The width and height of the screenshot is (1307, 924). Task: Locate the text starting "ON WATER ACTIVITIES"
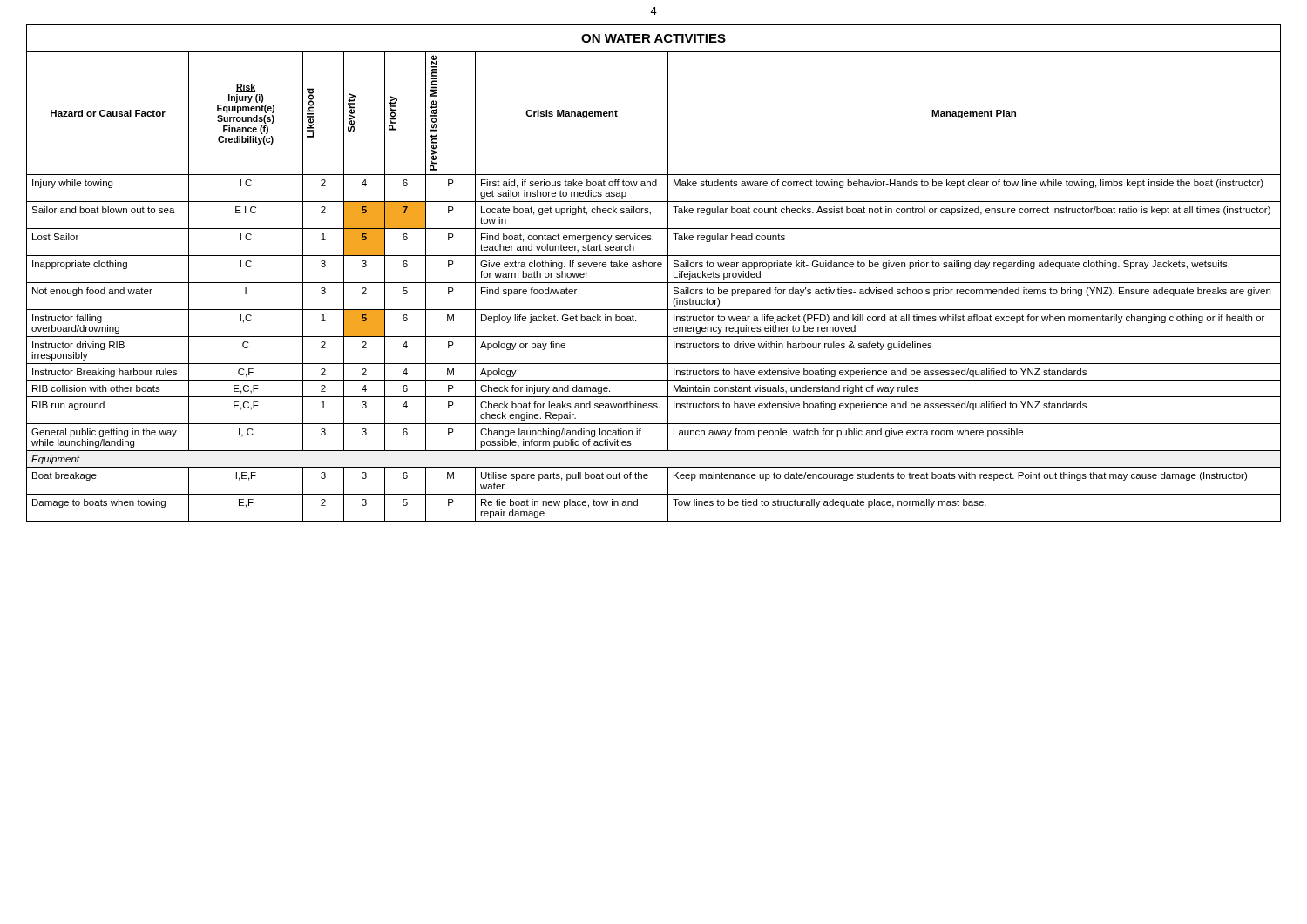654,38
